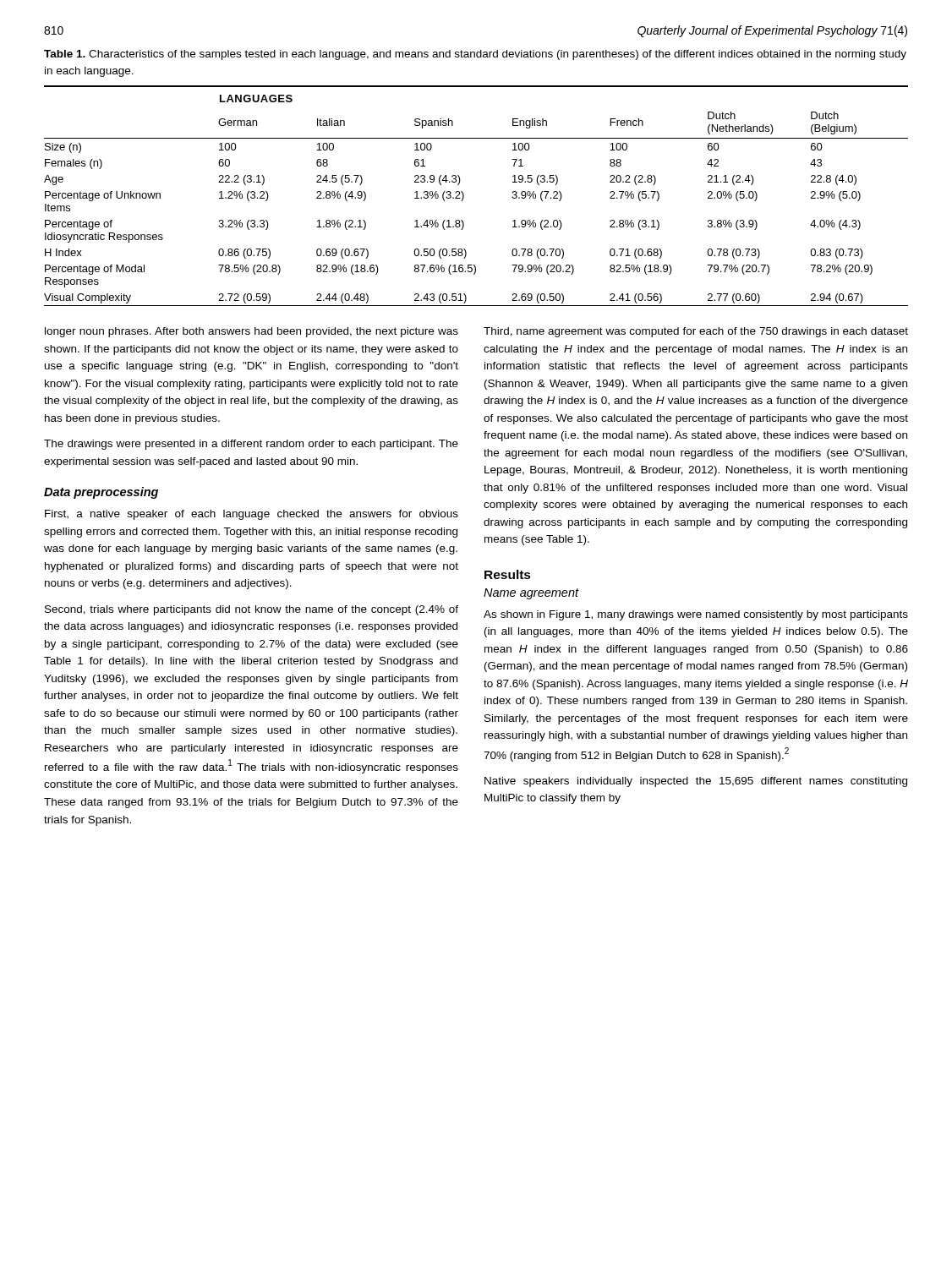
Task: Click on the region starting "As shown in"
Action: (696, 707)
